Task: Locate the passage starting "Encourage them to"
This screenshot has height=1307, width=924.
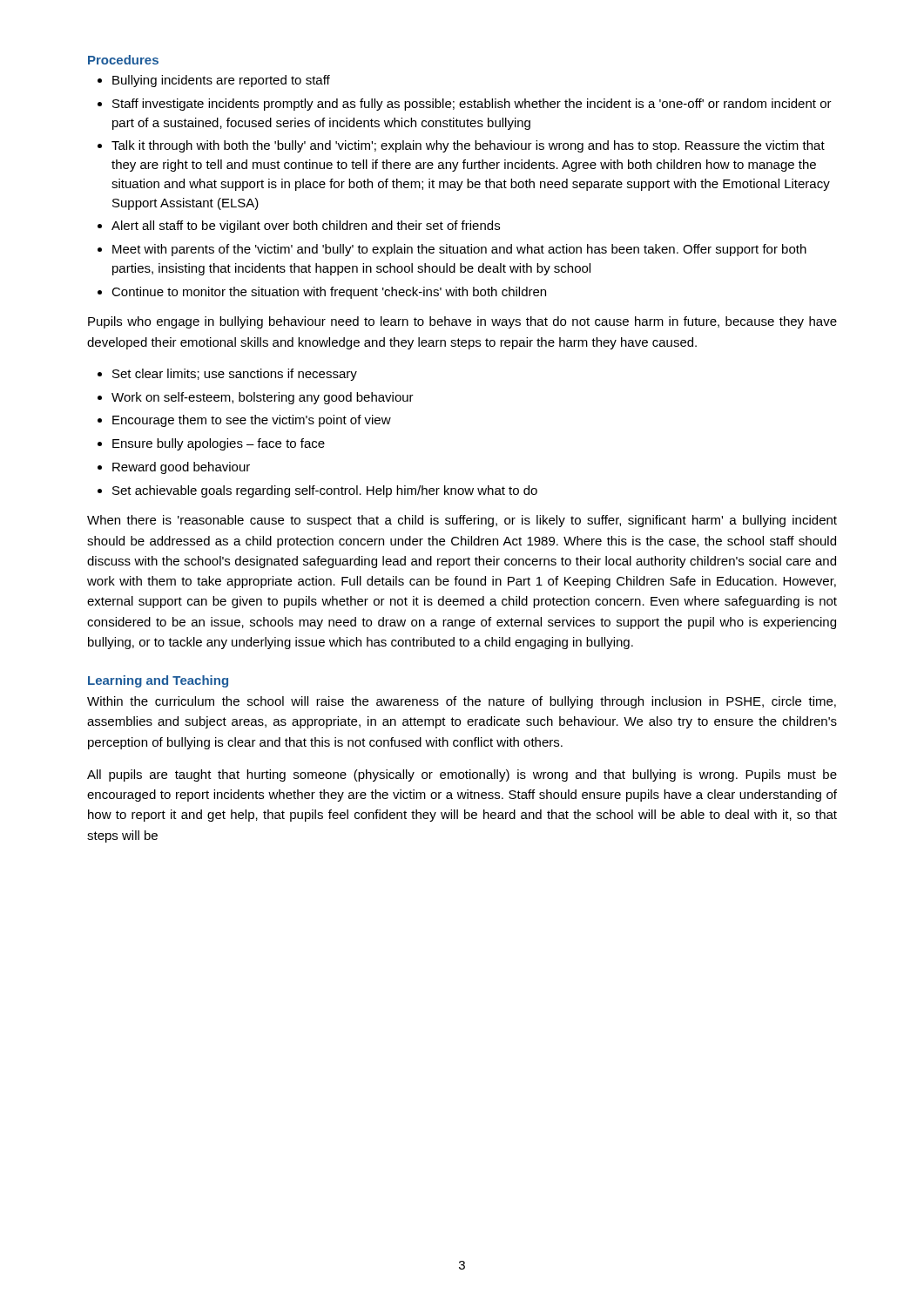Action: click(251, 420)
